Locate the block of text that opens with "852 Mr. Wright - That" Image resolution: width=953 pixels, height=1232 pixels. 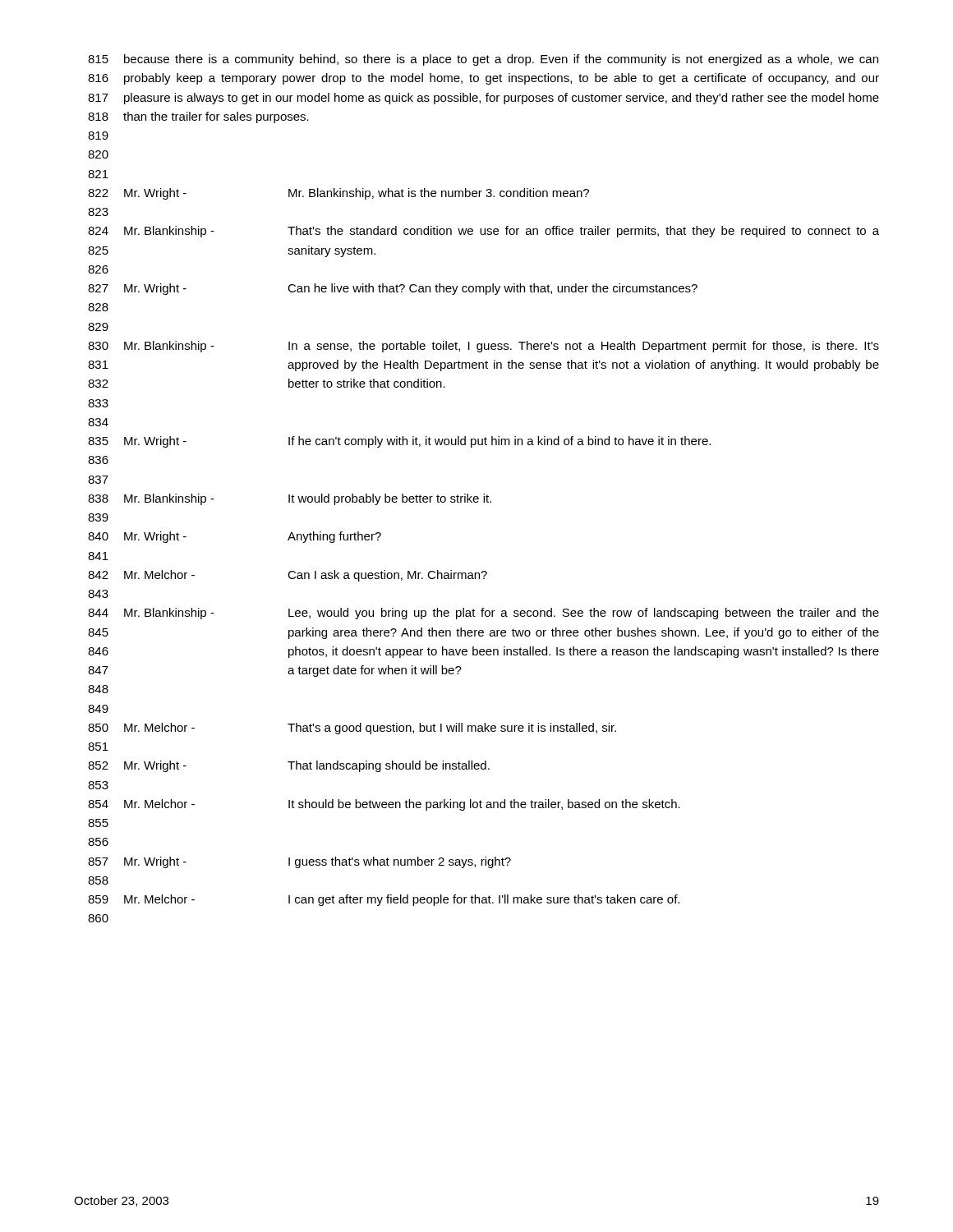[x=476, y=765]
